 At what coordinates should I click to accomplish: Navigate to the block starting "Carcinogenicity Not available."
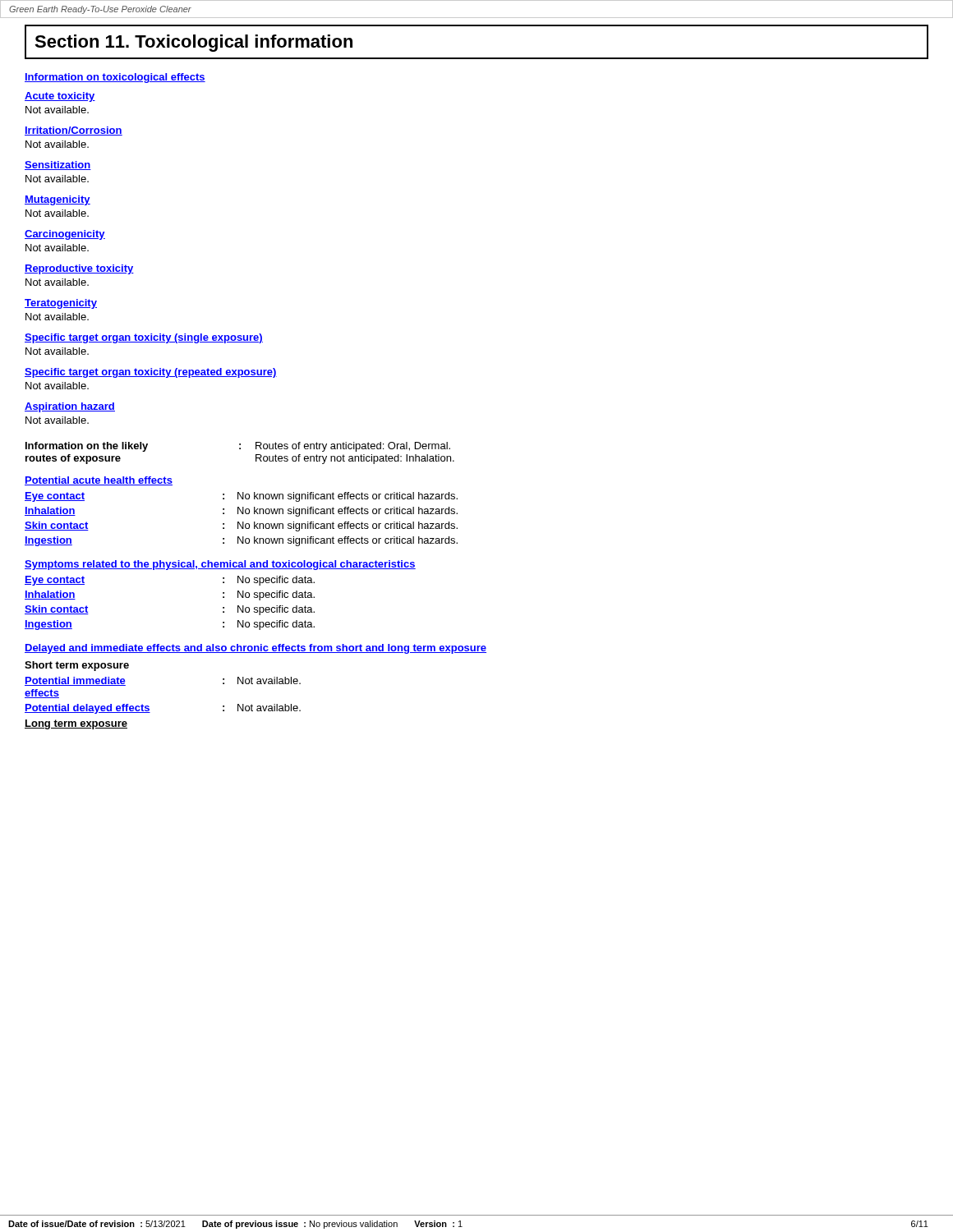click(65, 235)
